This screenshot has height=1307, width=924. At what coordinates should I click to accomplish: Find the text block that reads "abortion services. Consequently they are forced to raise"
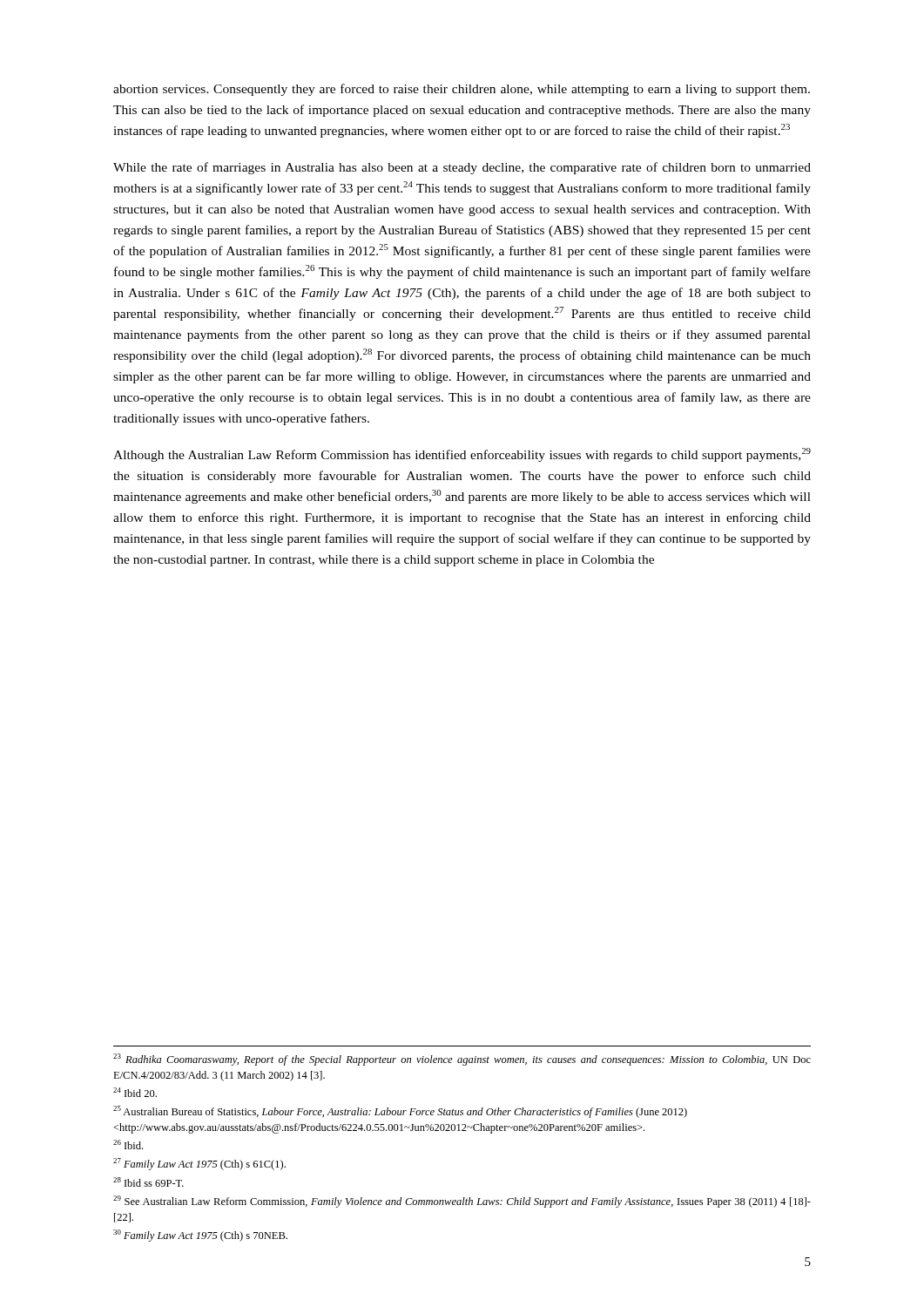(462, 109)
